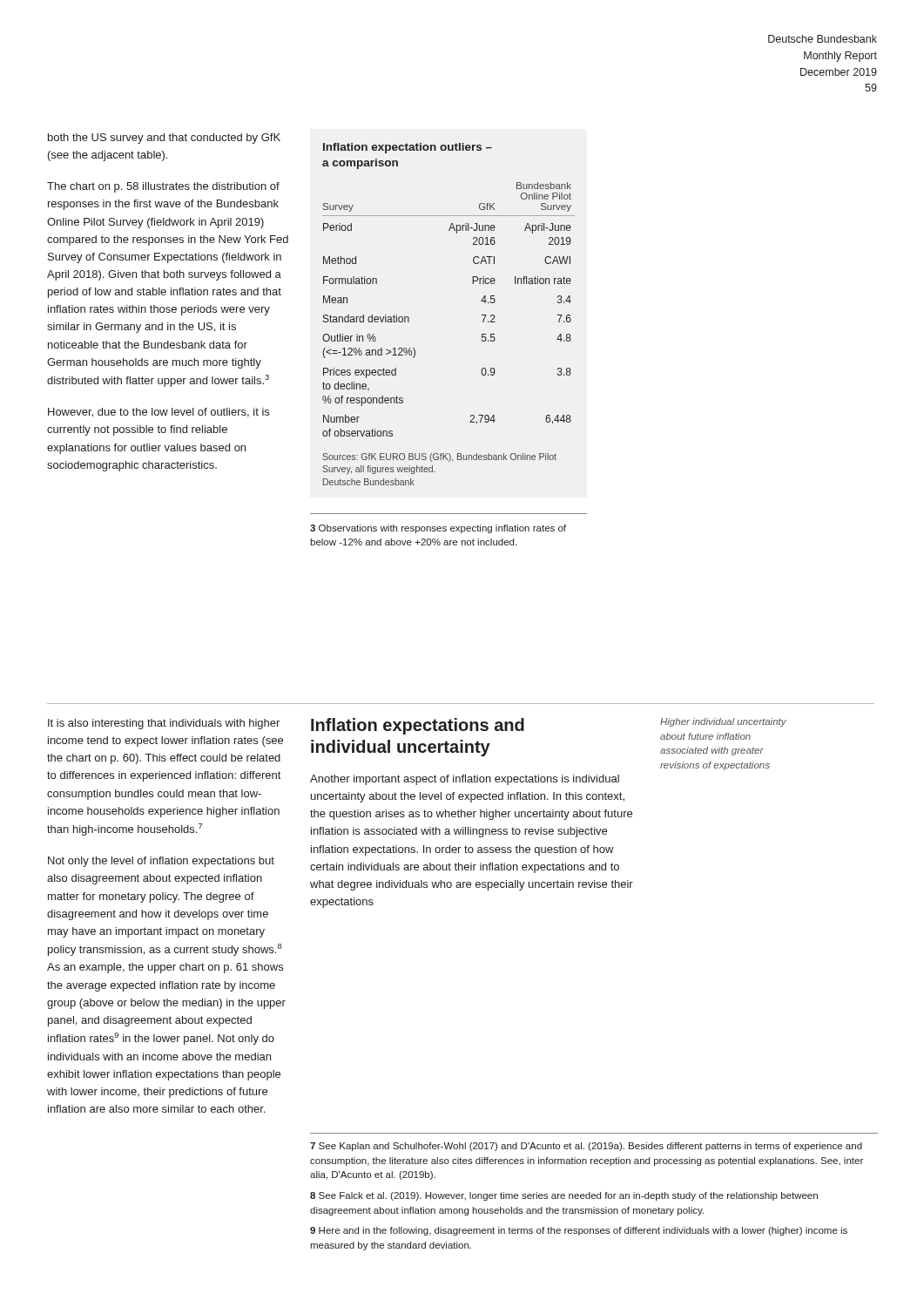Viewport: 924px width, 1307px height.
Task: Select the footnote containing "8 See Falck et al."
Action: click(564, 1203)
